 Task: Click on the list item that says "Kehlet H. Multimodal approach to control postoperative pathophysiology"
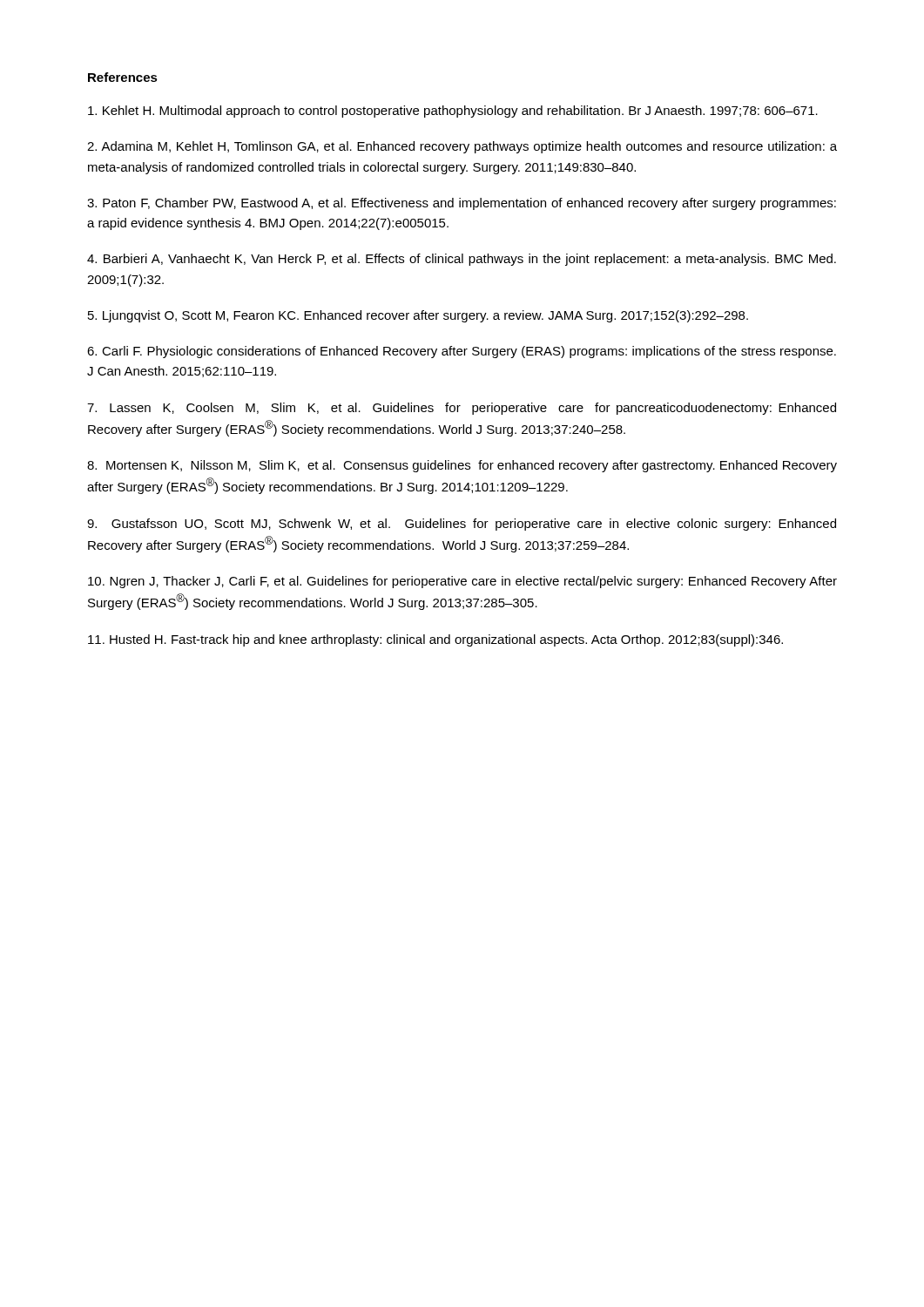point(453,110)
